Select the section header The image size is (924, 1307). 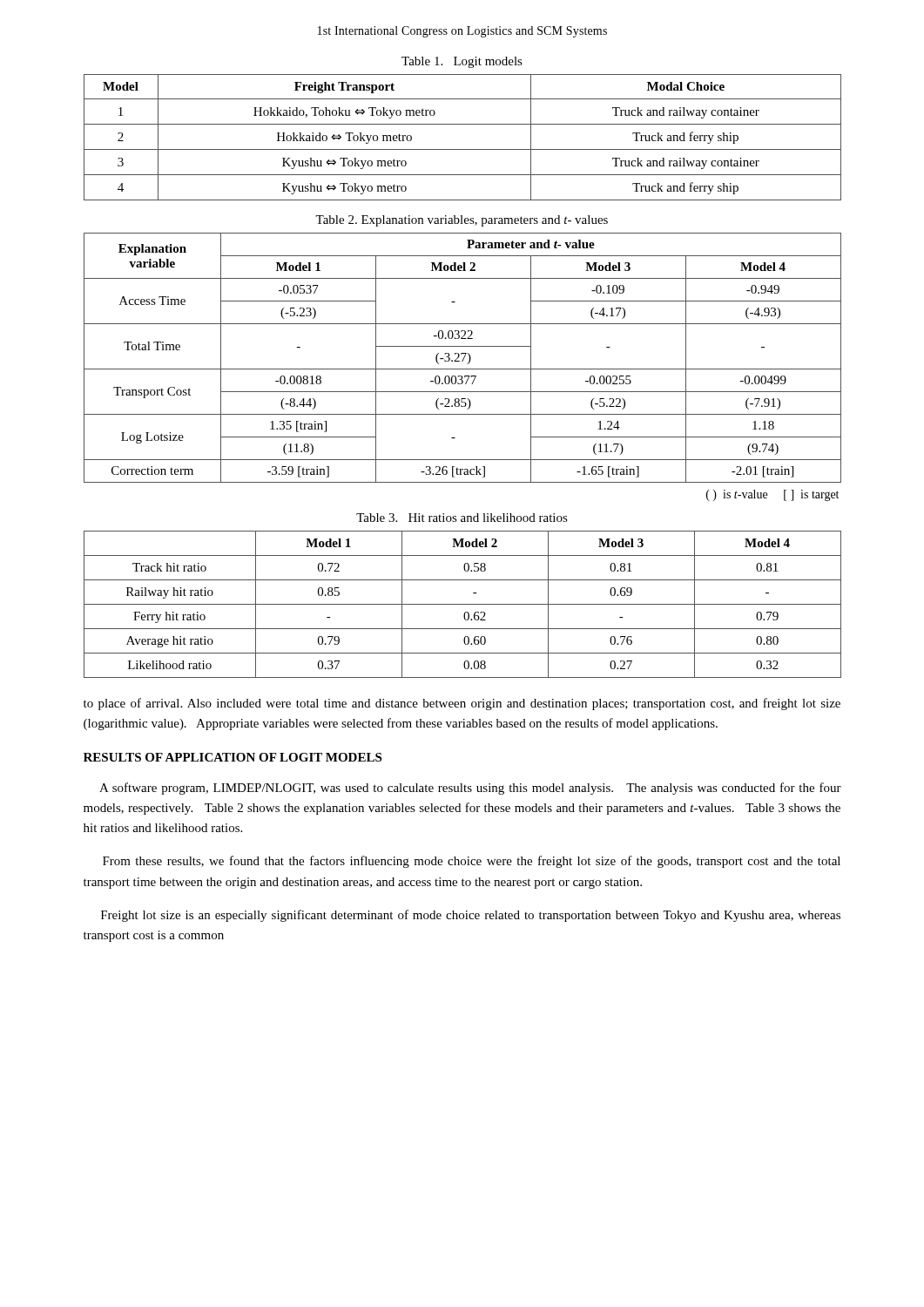[x=462, y=757]
